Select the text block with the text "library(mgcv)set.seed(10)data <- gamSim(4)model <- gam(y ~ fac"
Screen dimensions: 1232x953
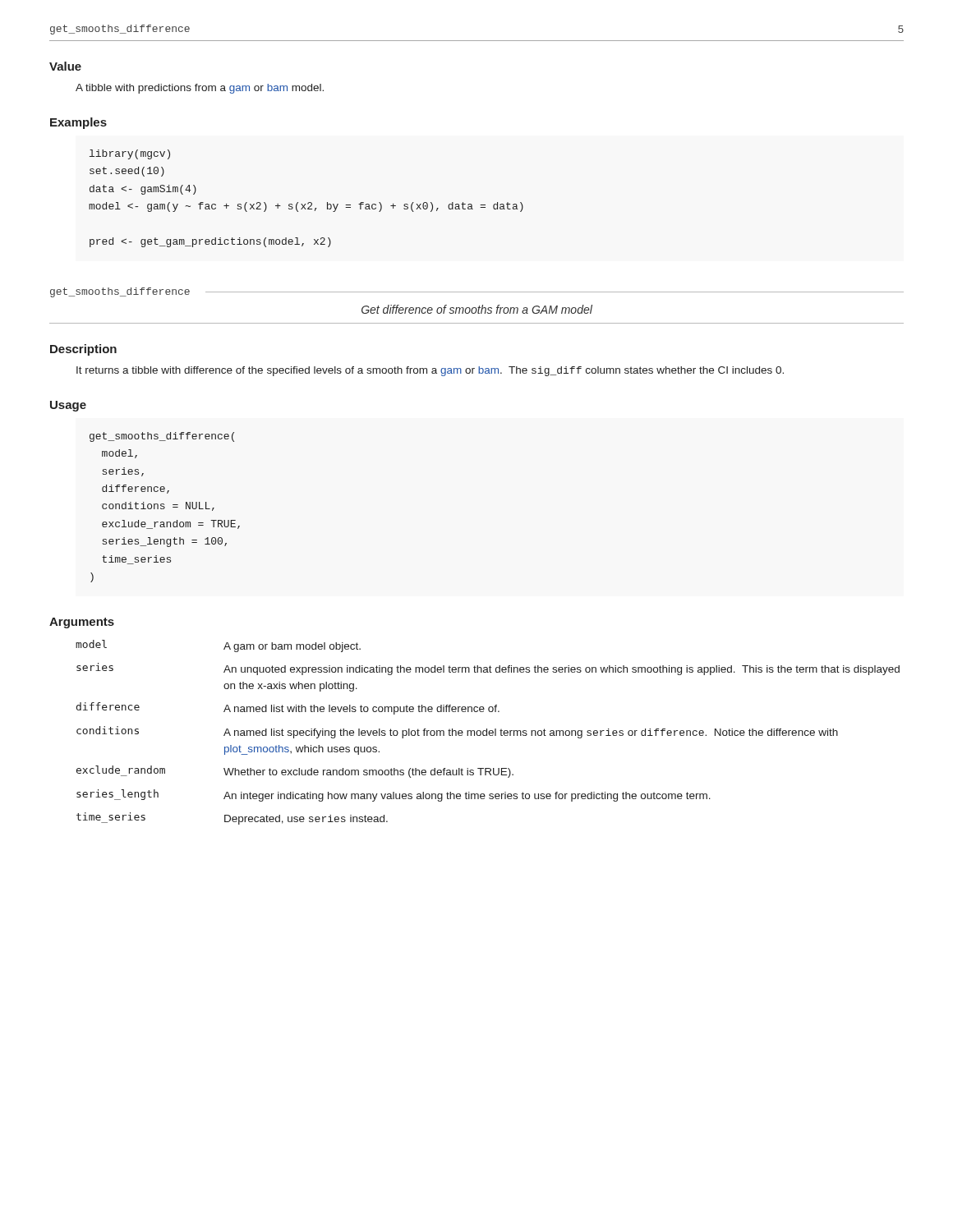tap(490, 198)
